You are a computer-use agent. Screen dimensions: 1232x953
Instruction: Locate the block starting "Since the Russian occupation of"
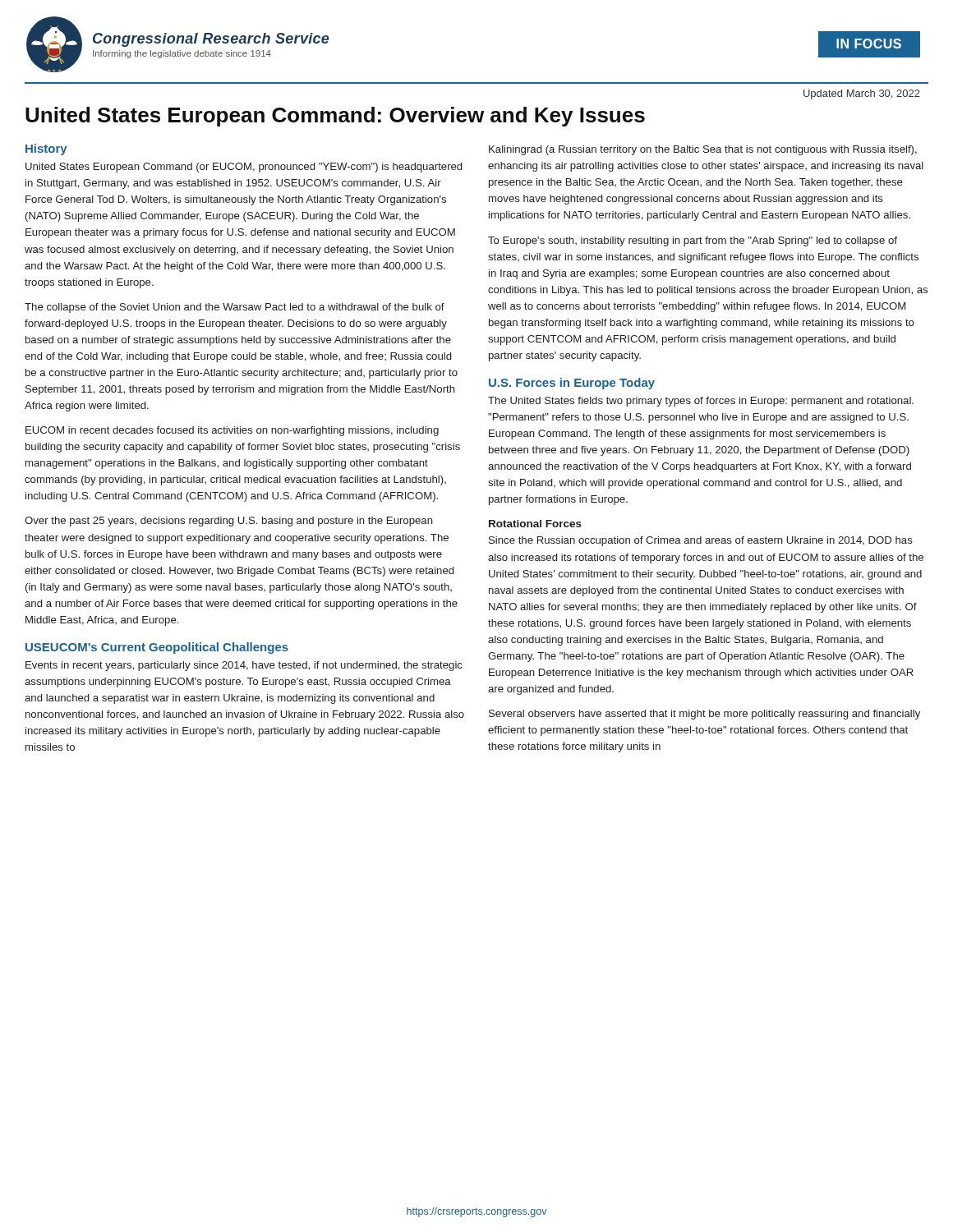tap(706, 615)
